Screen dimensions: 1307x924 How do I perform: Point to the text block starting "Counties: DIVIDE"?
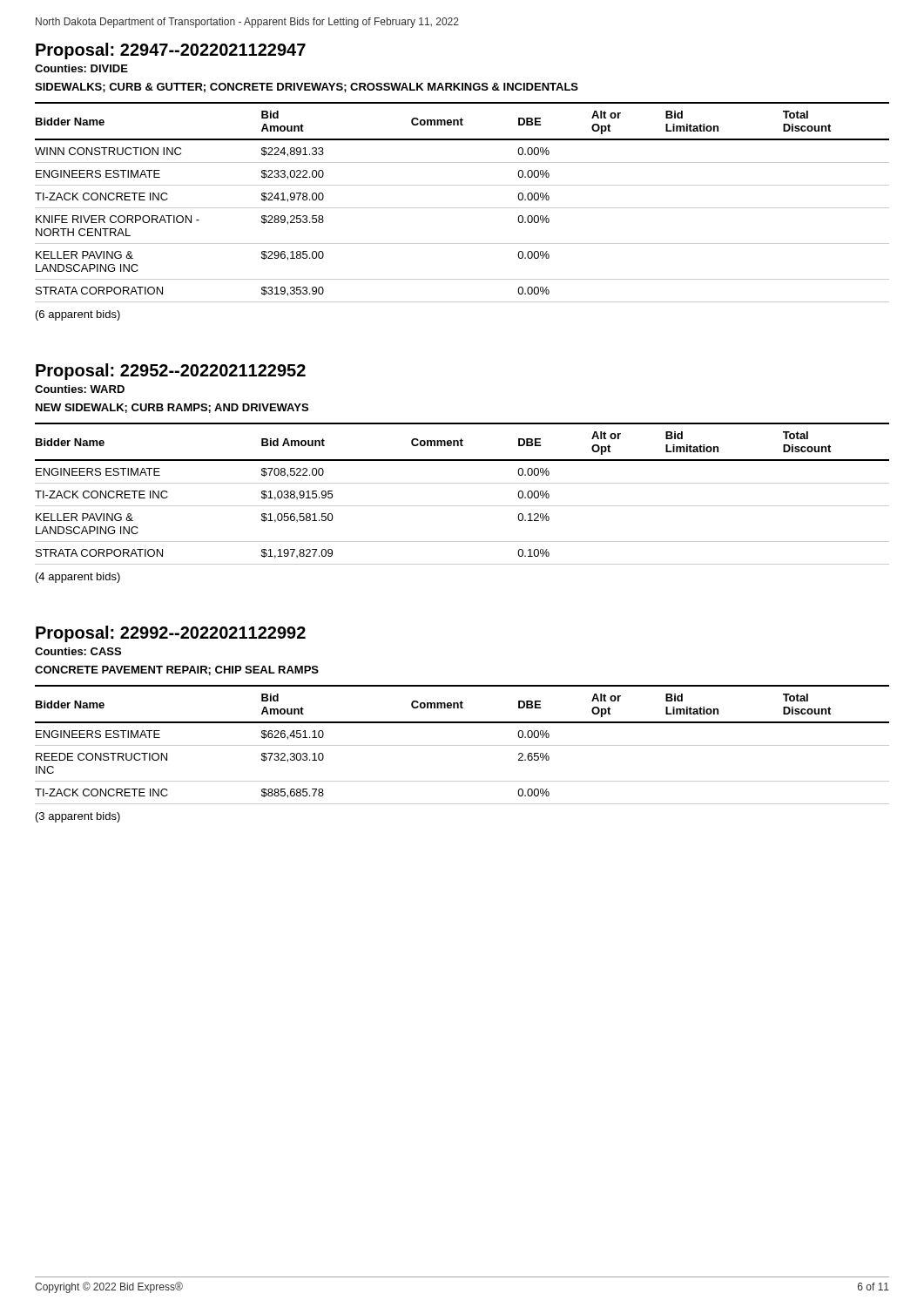(81, 68)
